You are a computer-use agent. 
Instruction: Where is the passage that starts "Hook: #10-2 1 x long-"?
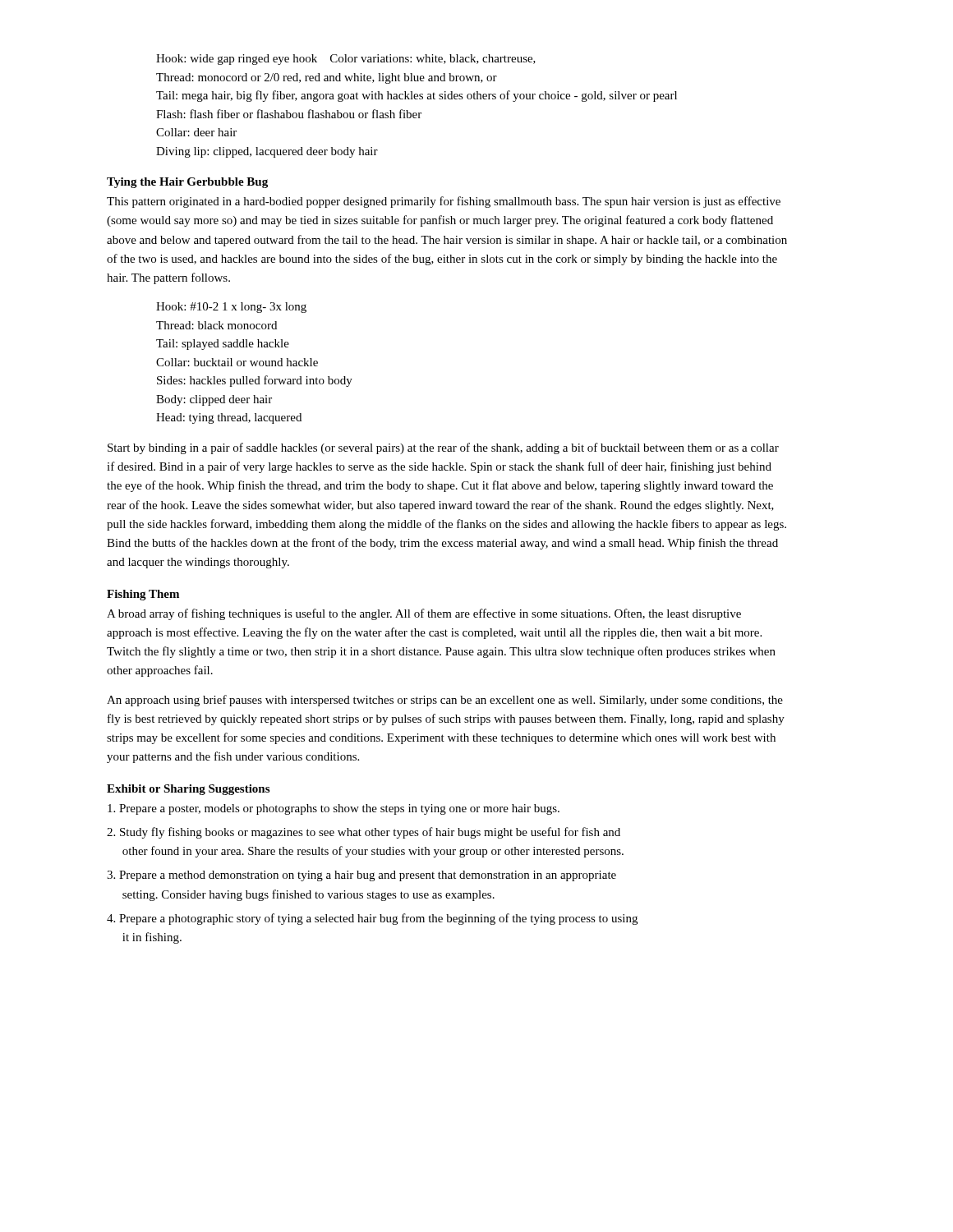point(231,308)
